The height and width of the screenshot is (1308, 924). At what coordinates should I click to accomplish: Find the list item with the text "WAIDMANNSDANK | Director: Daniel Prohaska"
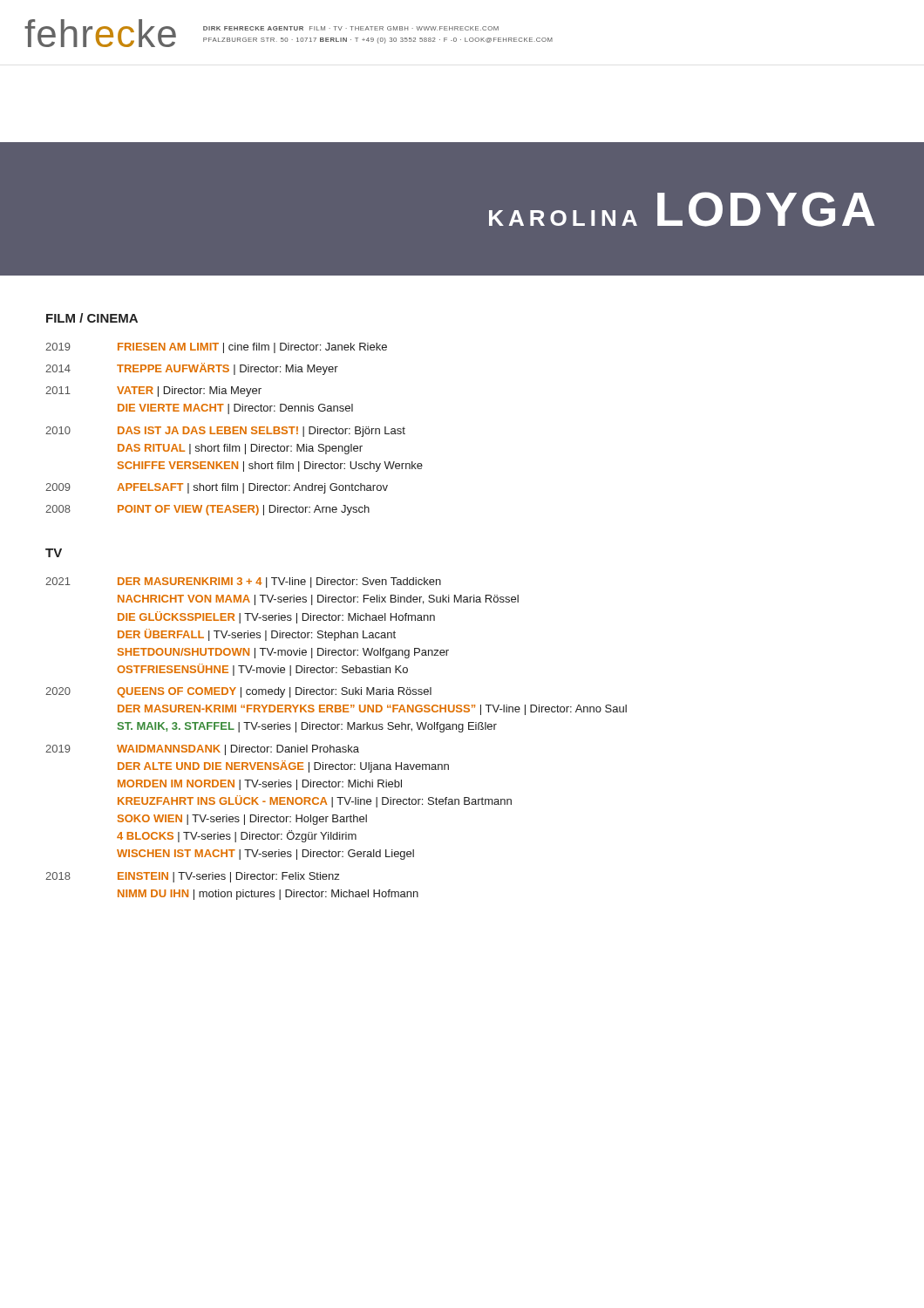pos(238,748)
